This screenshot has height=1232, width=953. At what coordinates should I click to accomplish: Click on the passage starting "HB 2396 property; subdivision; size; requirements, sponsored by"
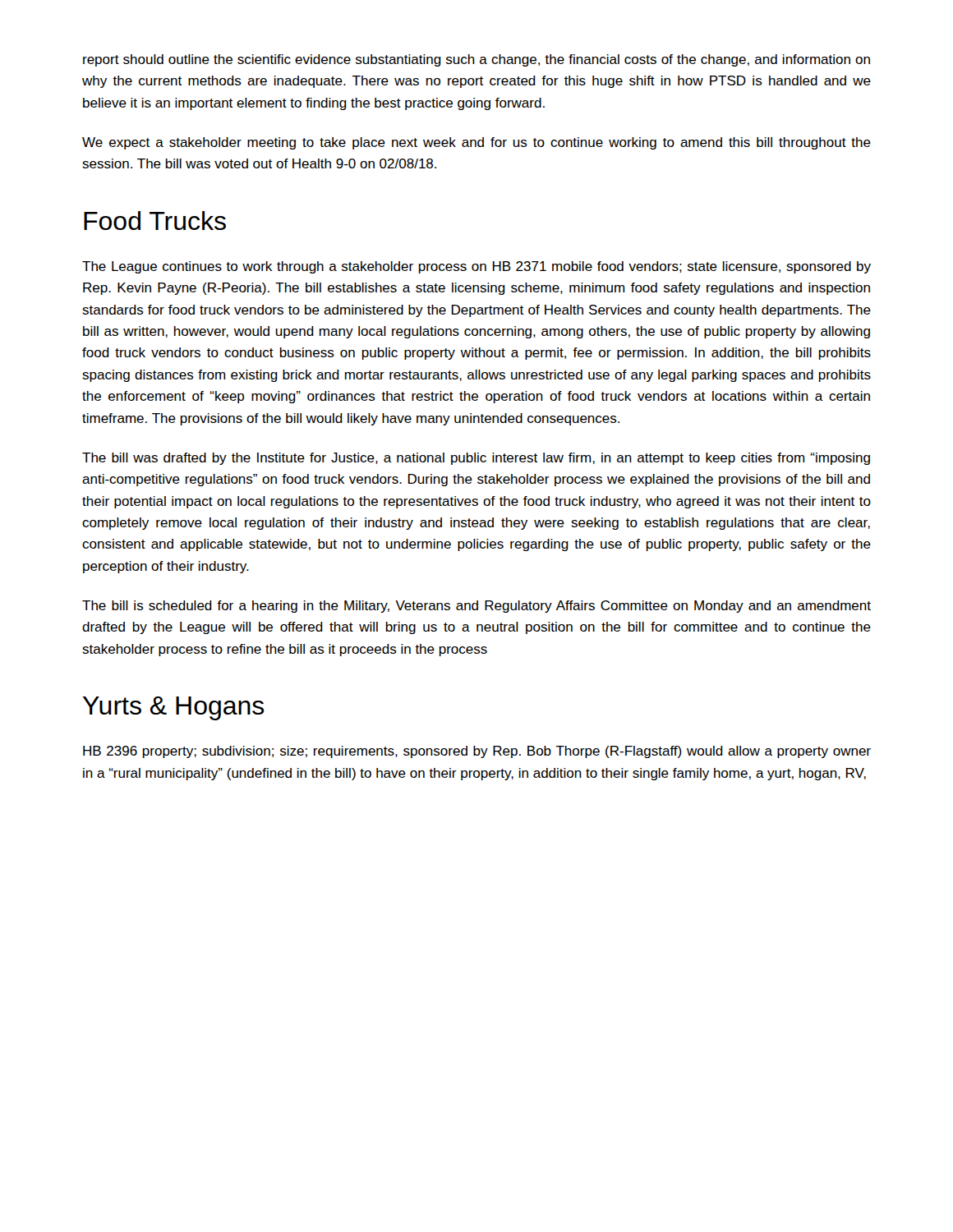click(476, 762)
